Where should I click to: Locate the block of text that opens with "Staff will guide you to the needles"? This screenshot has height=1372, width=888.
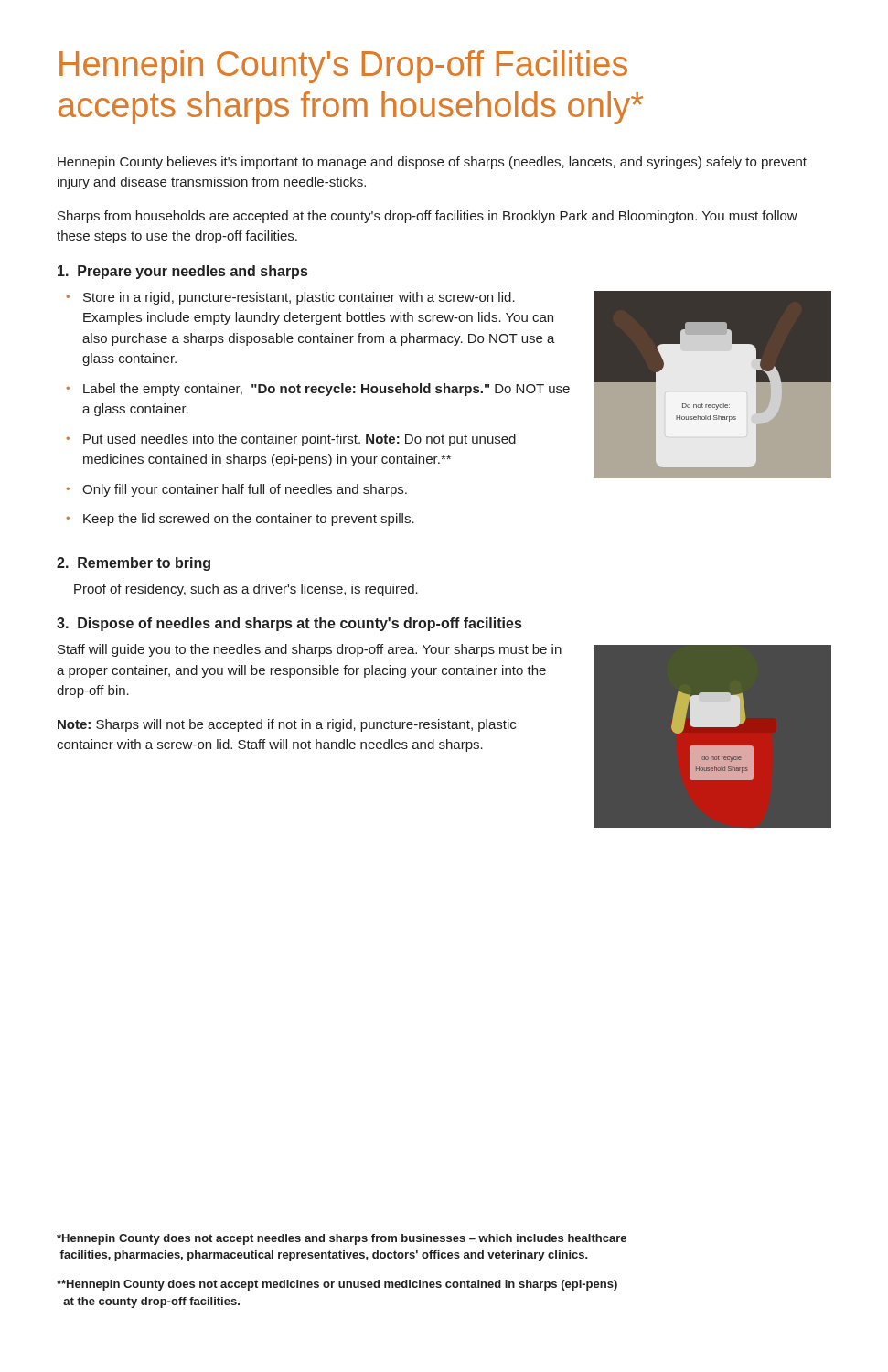click(x=314, y=670)
